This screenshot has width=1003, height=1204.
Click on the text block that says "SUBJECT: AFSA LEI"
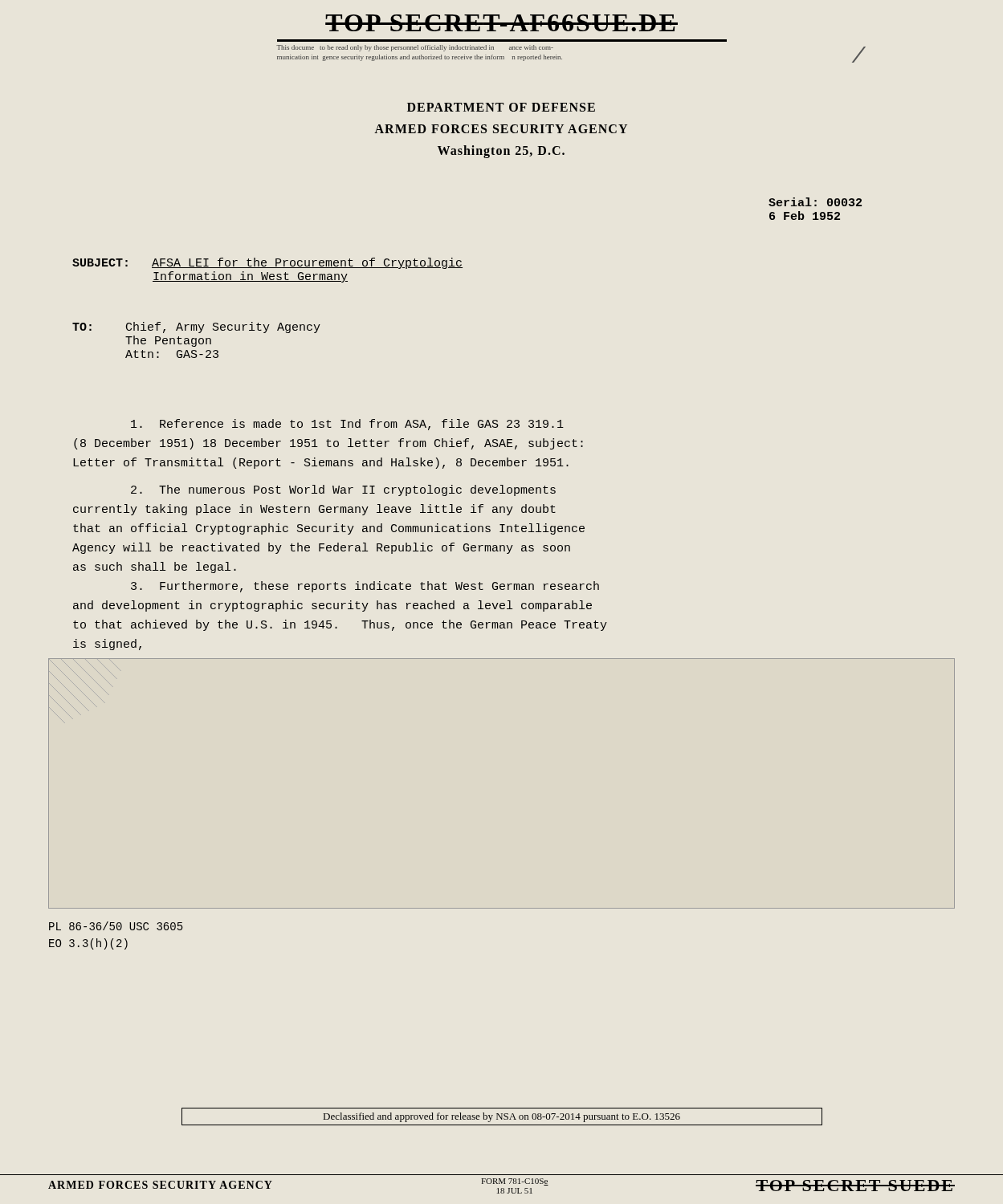(268, 270)
